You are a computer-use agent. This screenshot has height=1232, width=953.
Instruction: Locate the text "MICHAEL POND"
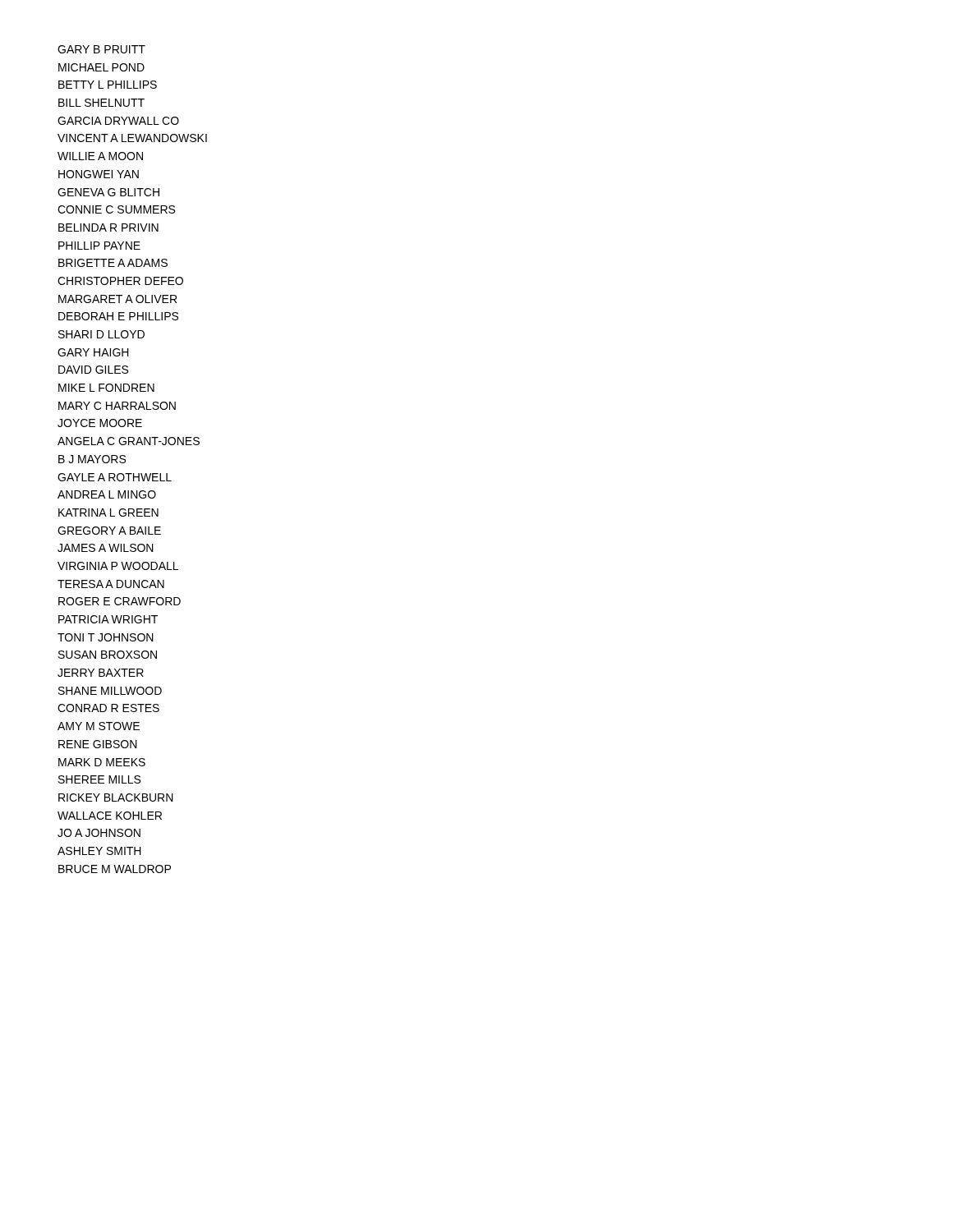[x=101, y=67]
